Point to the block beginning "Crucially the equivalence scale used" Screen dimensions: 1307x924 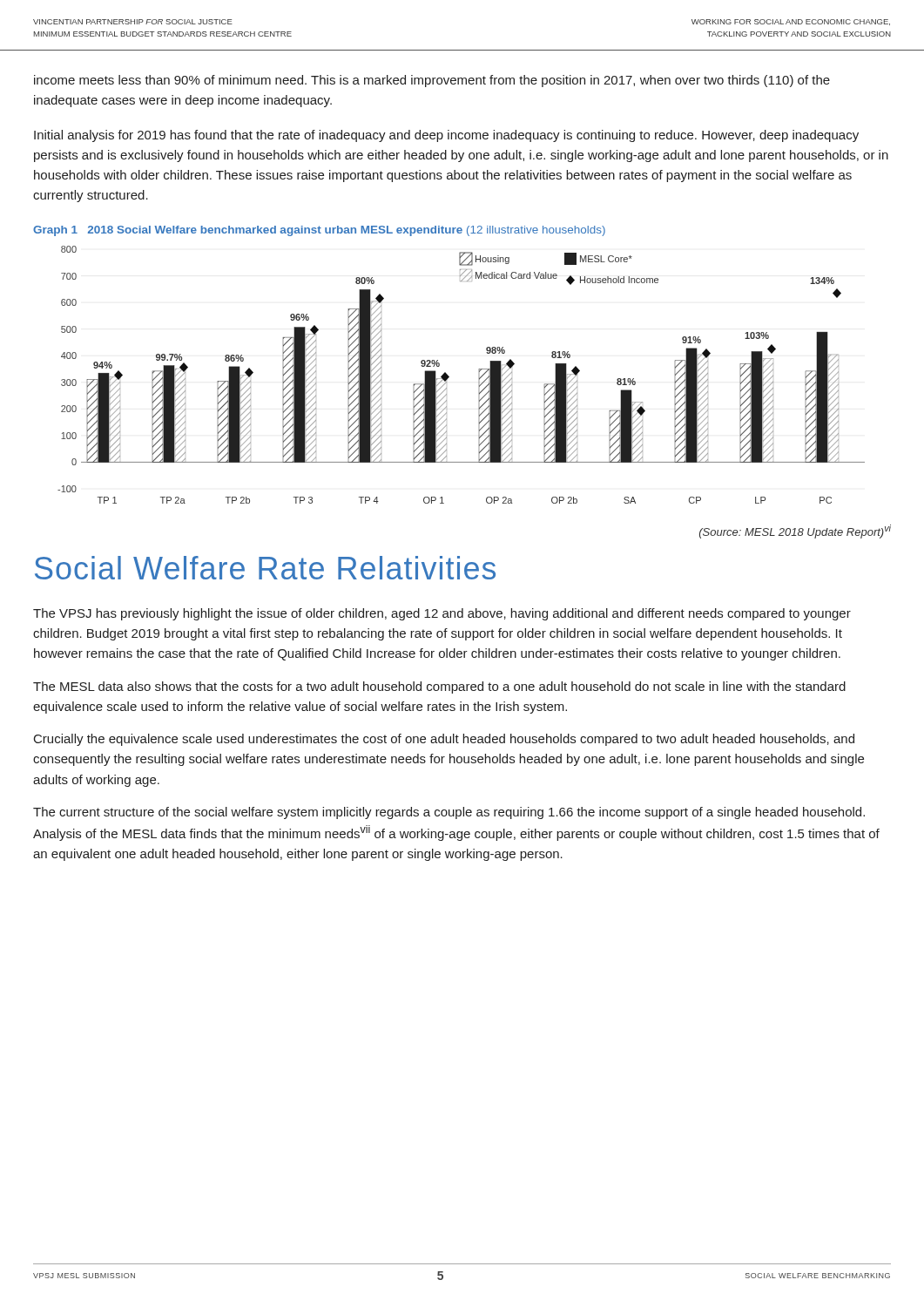[449, 759]
